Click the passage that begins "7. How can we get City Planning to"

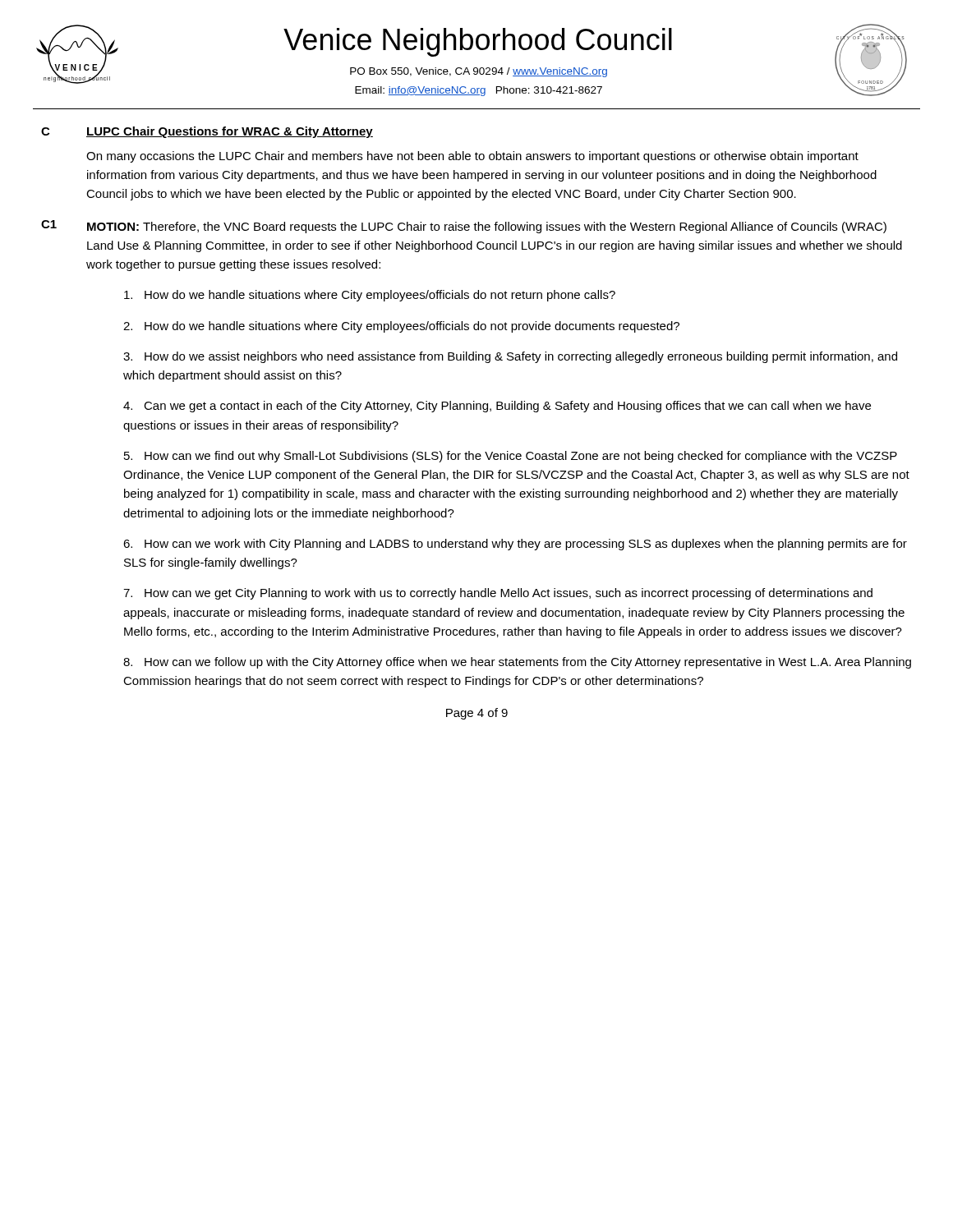coord(514,612)
